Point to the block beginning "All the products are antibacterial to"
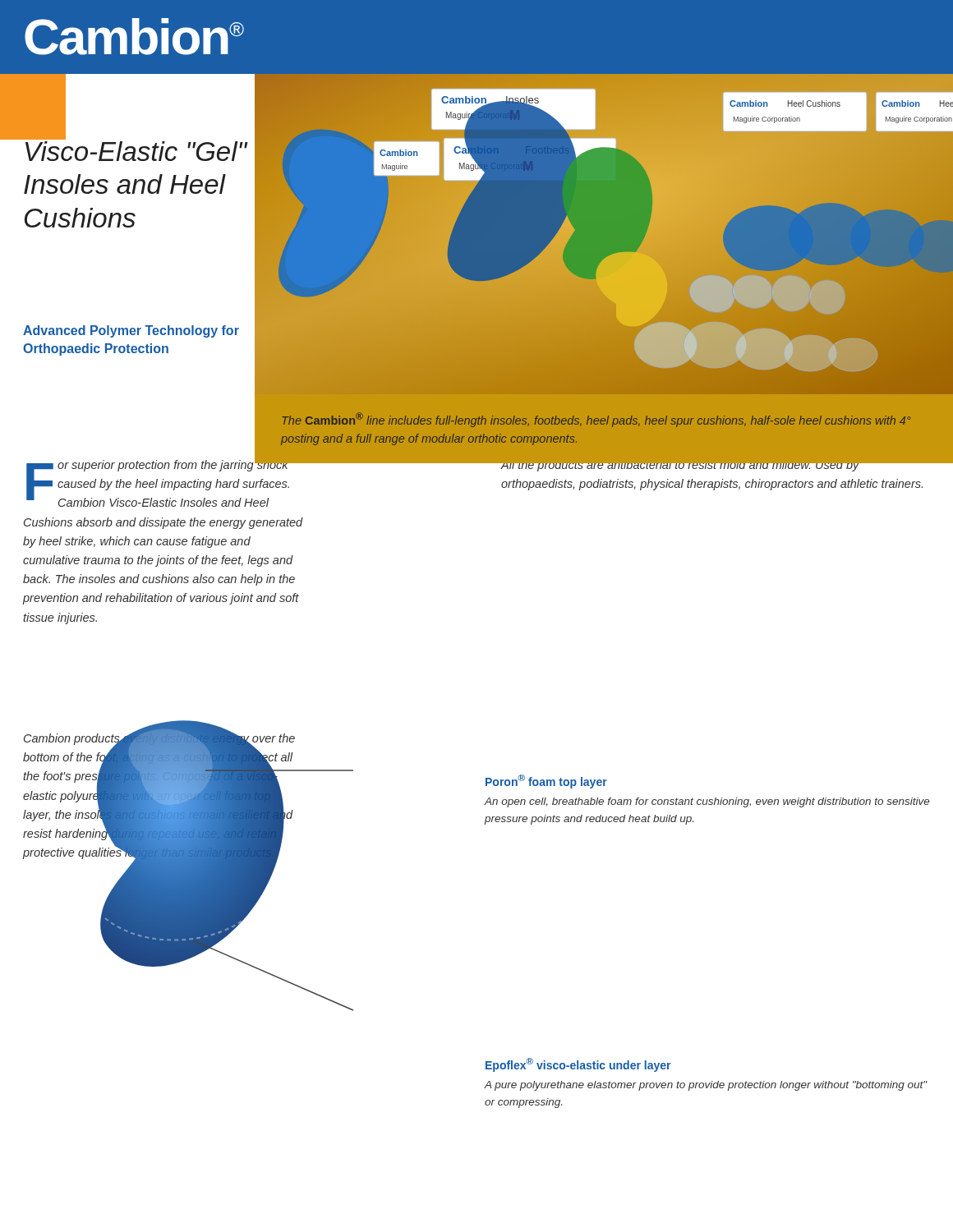953x1232 pixels. pyautogui.click(x=715, y=475)
